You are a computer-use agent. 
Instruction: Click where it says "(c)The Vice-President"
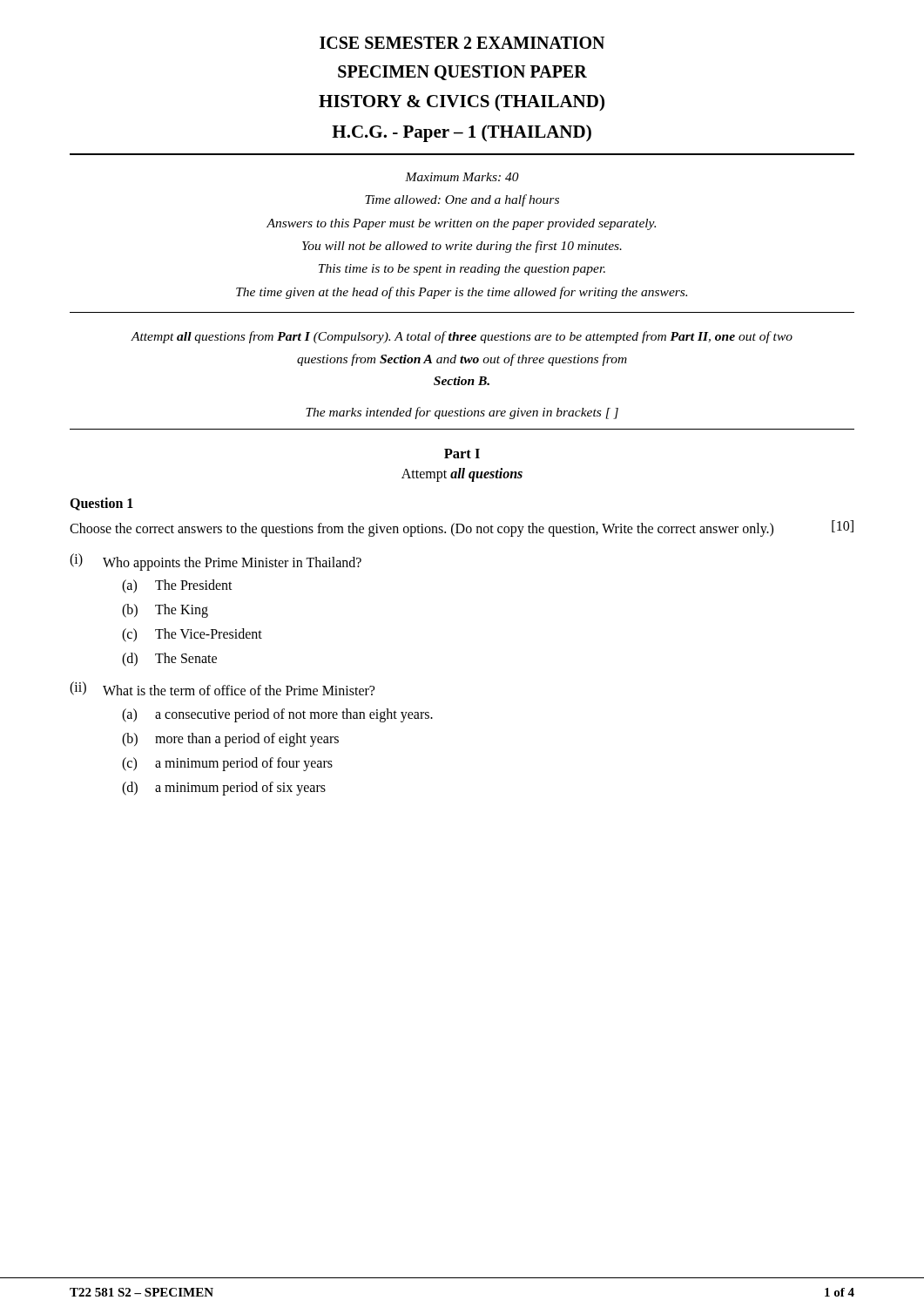[192, 635]
